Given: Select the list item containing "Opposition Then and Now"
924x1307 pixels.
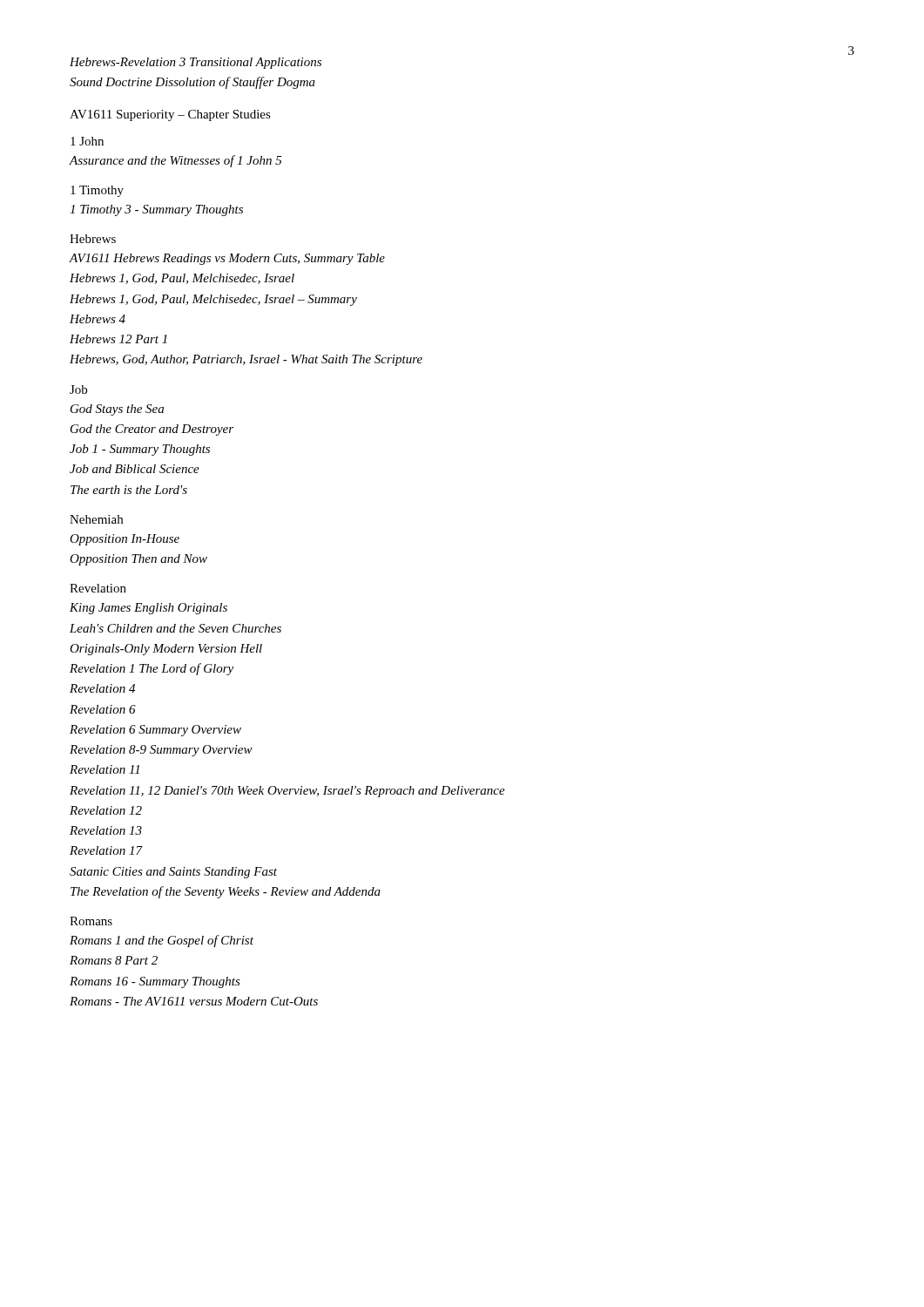Looking at the screenshot, I should click(x=138, y=559).
